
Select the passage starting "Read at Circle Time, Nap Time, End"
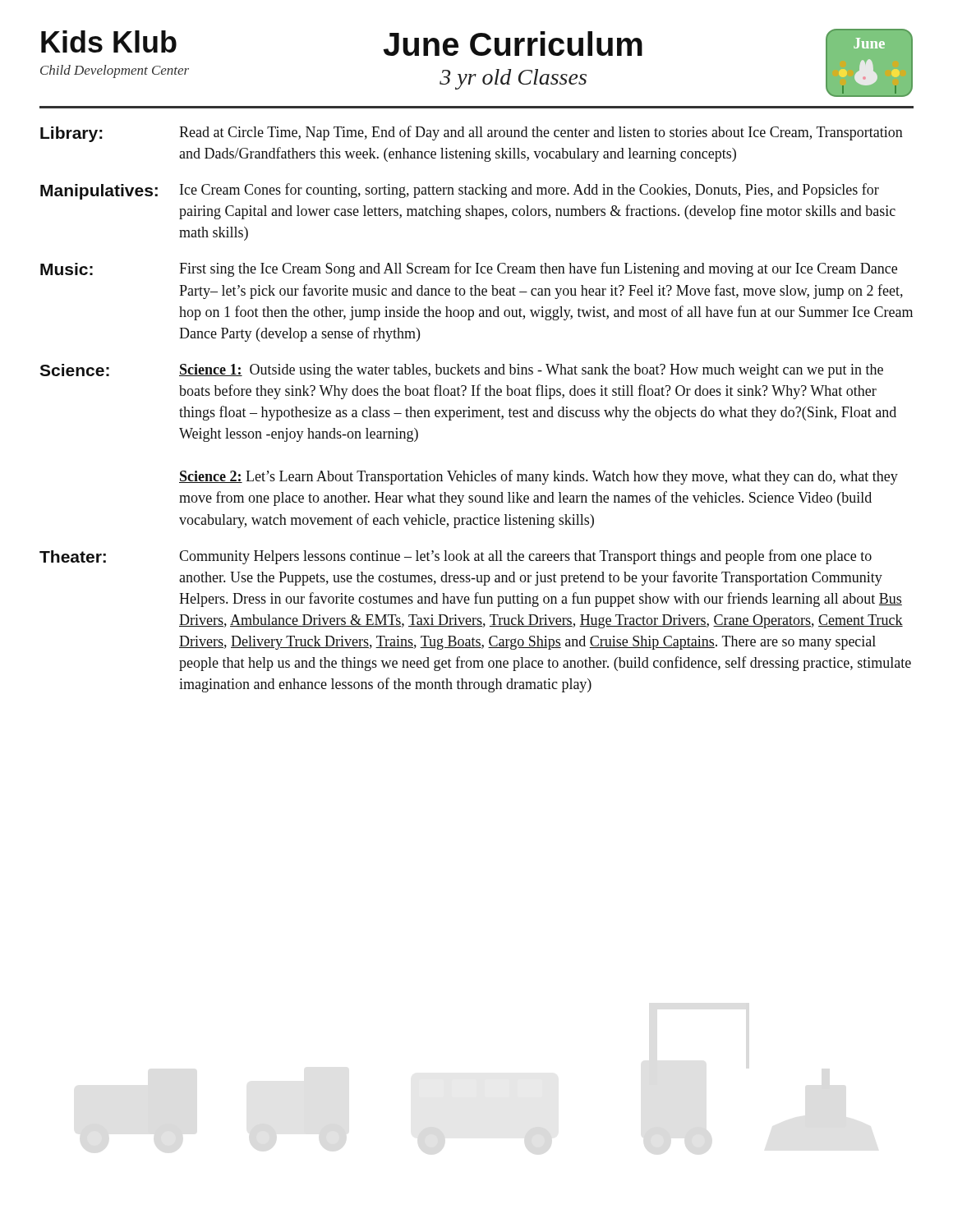point(546,143)
